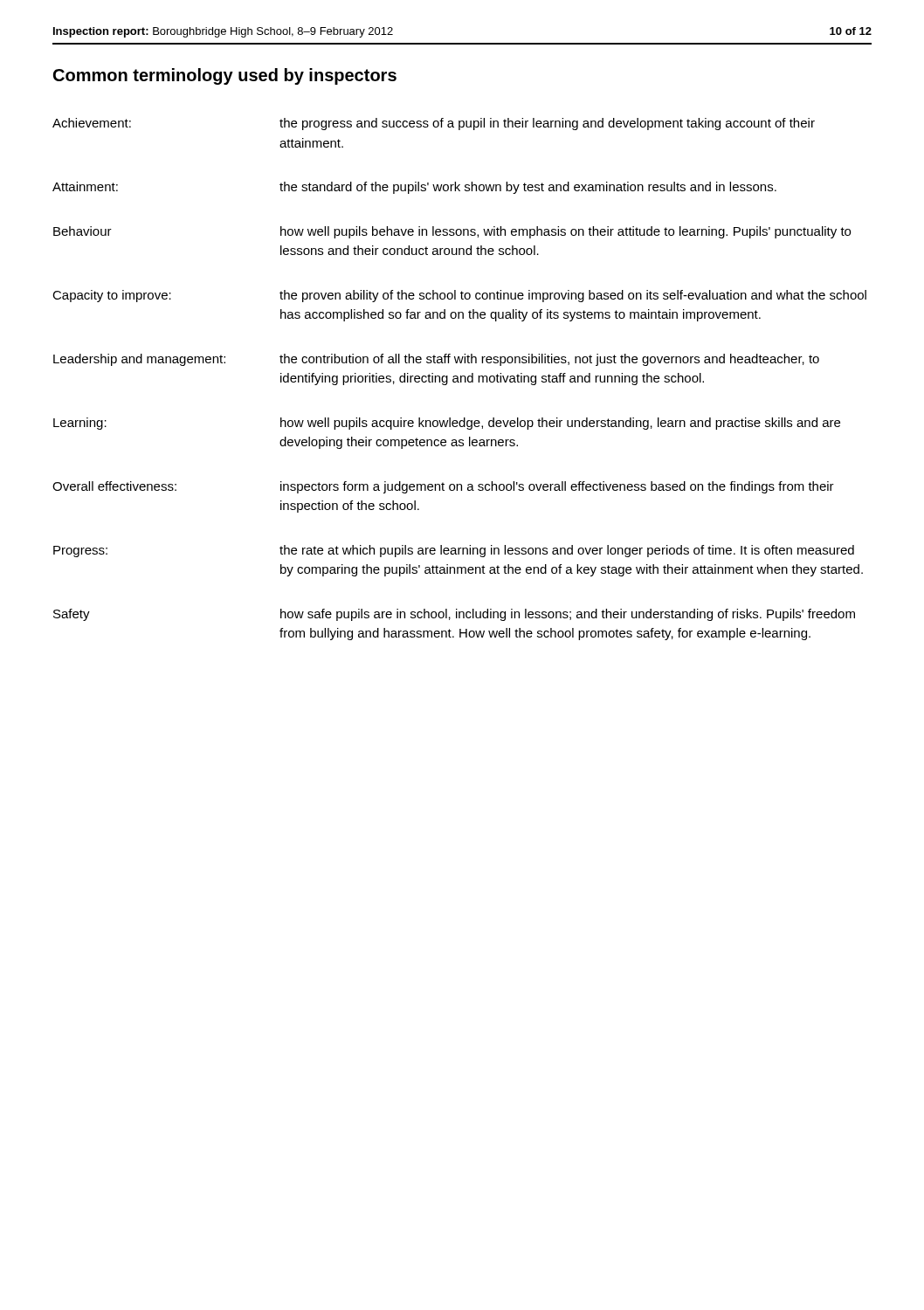
Task: Point to the text starting "Capacity to improve: the"
Action: [x=462, y=305]
